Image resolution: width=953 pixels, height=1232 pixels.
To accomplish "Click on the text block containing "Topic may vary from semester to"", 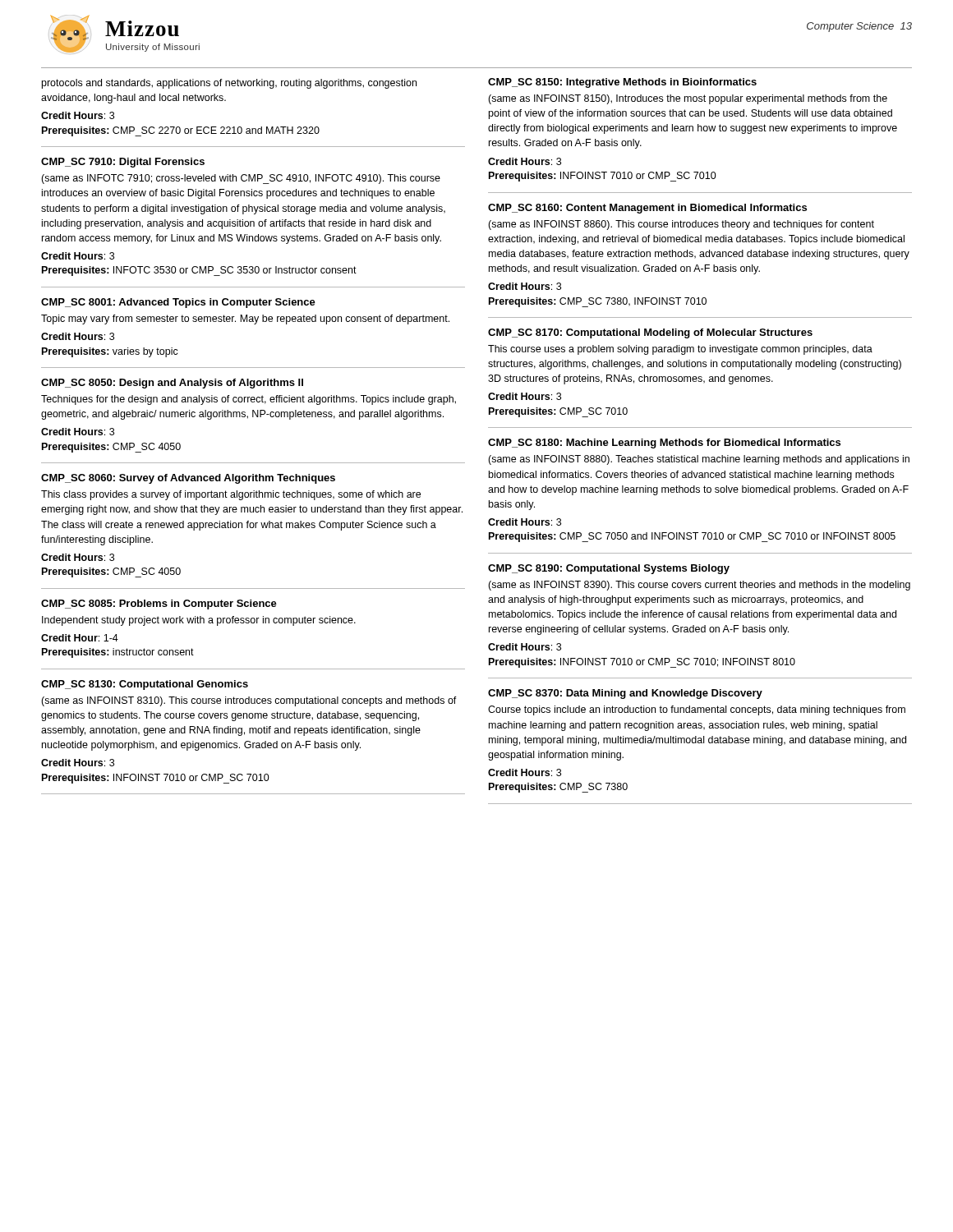I will (x=246, y=319).
